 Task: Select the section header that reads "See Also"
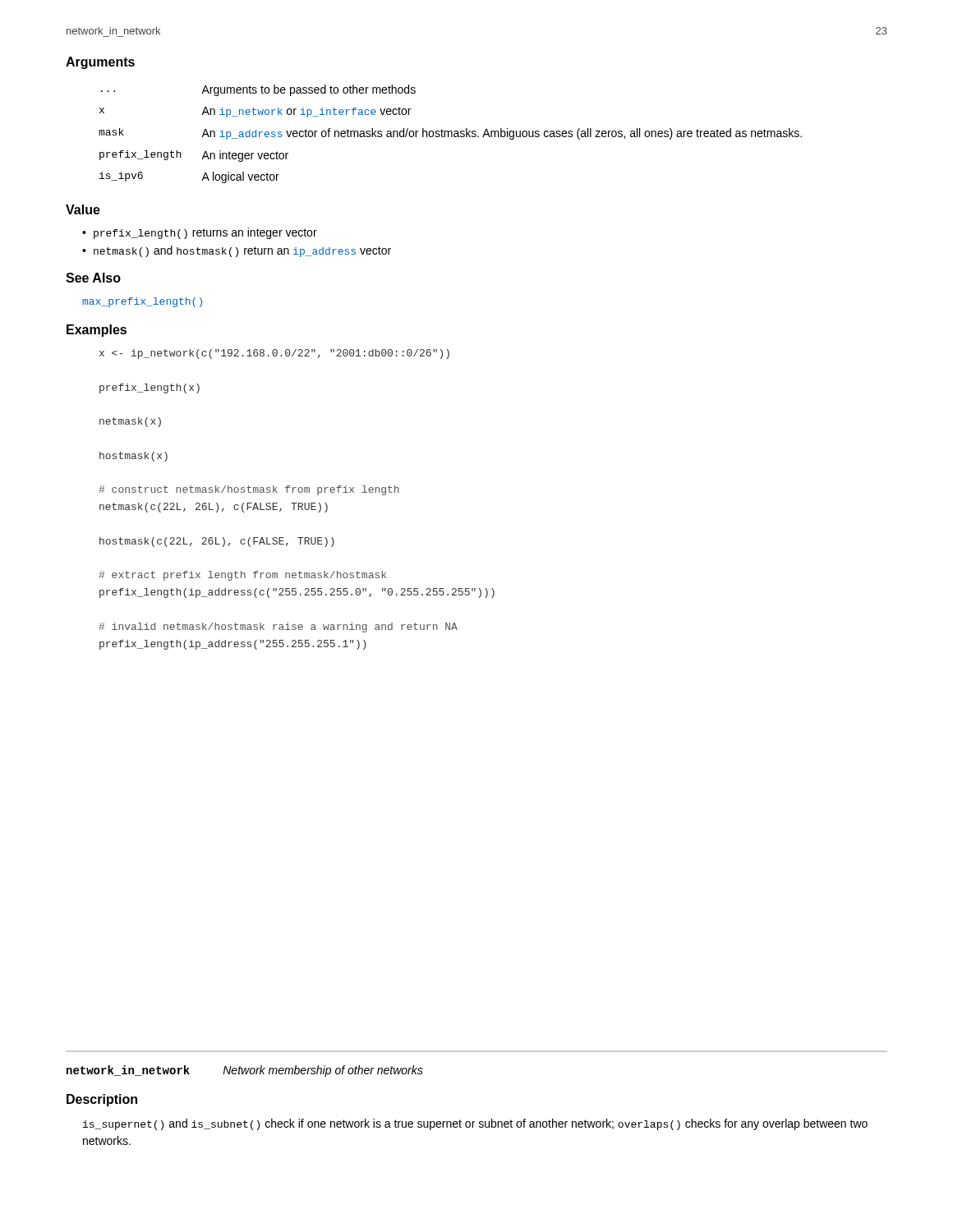point(93,278)
